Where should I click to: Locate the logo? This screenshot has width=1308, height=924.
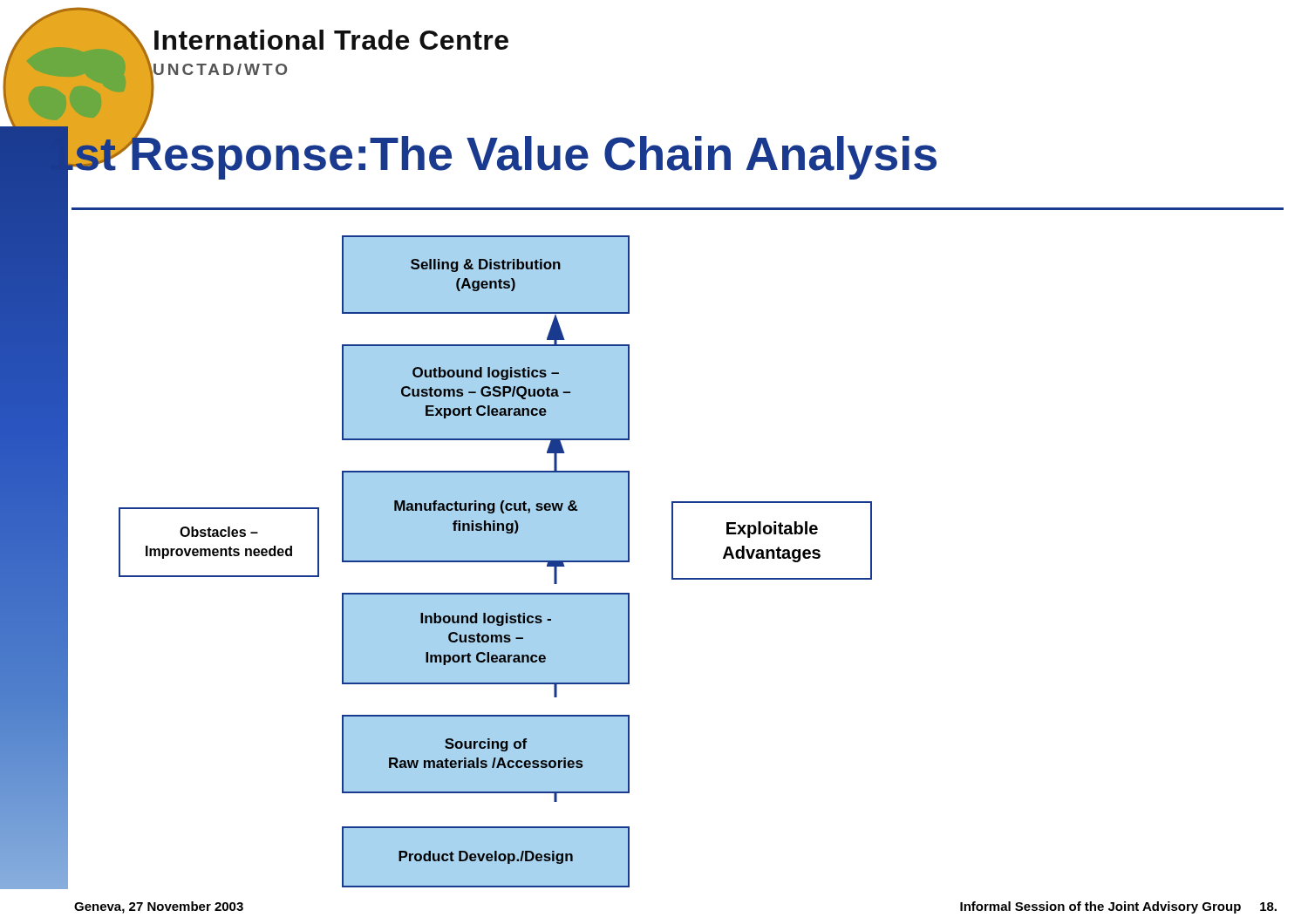pyautogui.click(x=87, y=87)
